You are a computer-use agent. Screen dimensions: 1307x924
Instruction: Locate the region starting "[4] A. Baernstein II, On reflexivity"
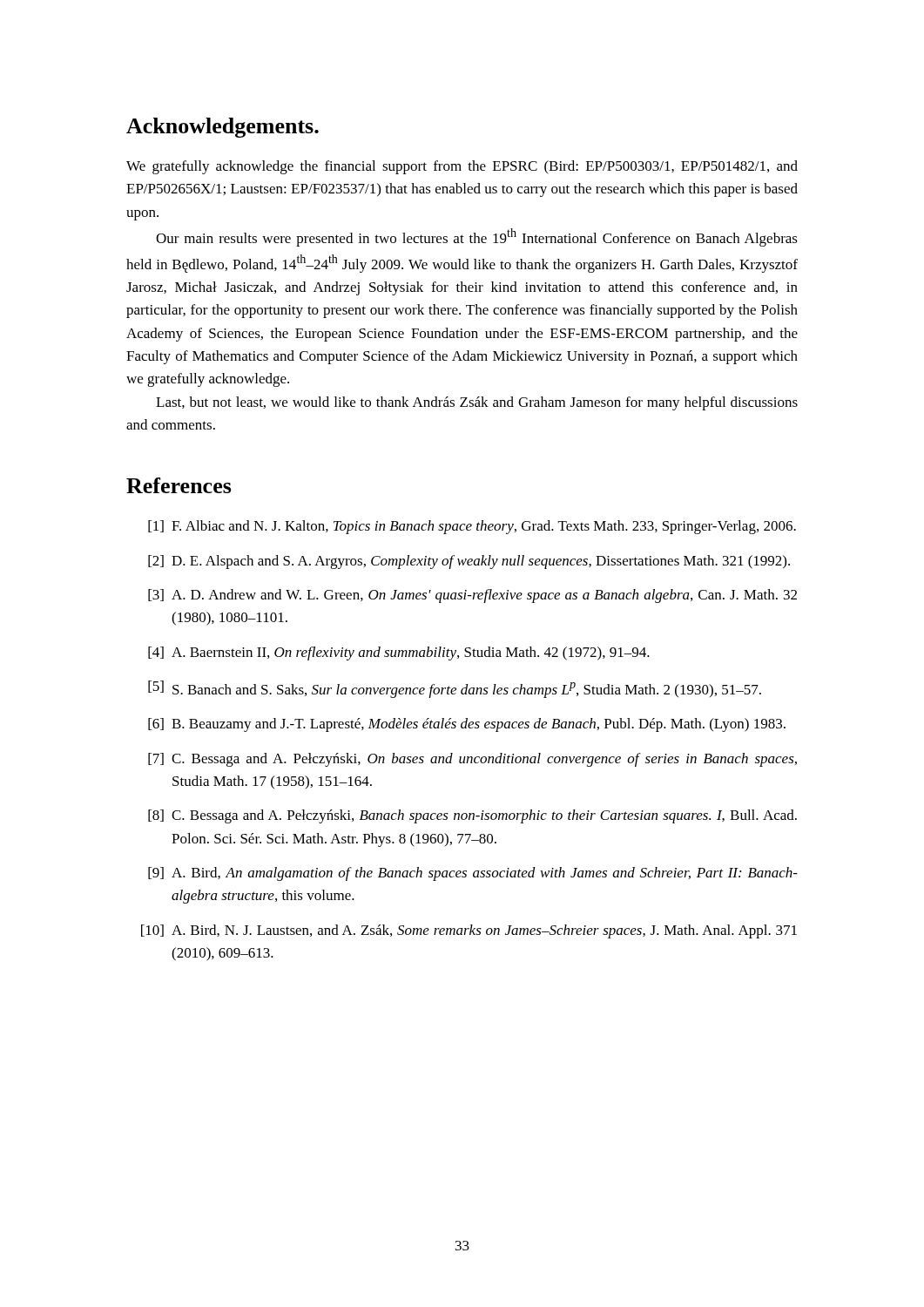[462, 653]
